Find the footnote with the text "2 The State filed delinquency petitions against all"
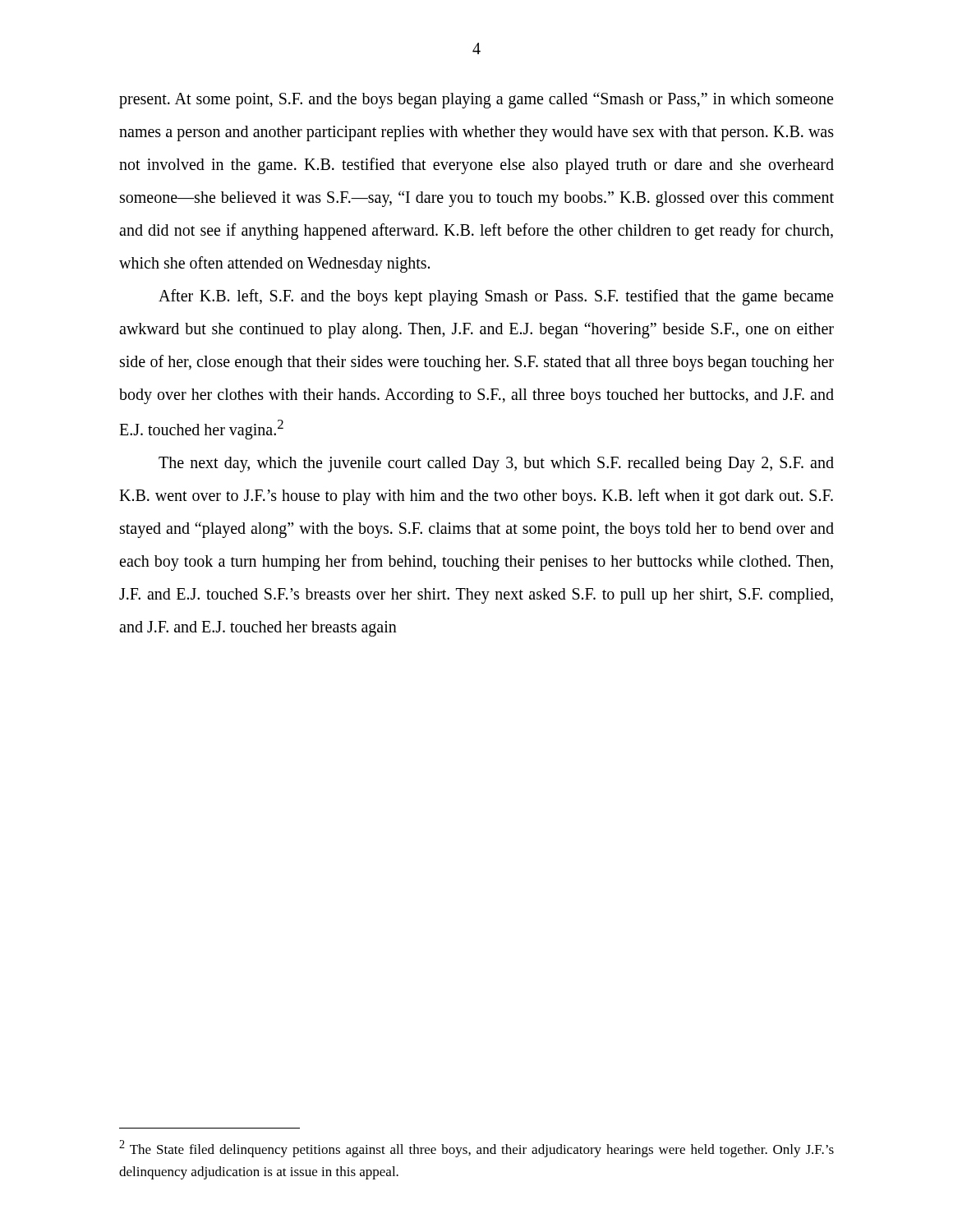Viewport: 953px width, 1232px height. tap(476, 1158)
